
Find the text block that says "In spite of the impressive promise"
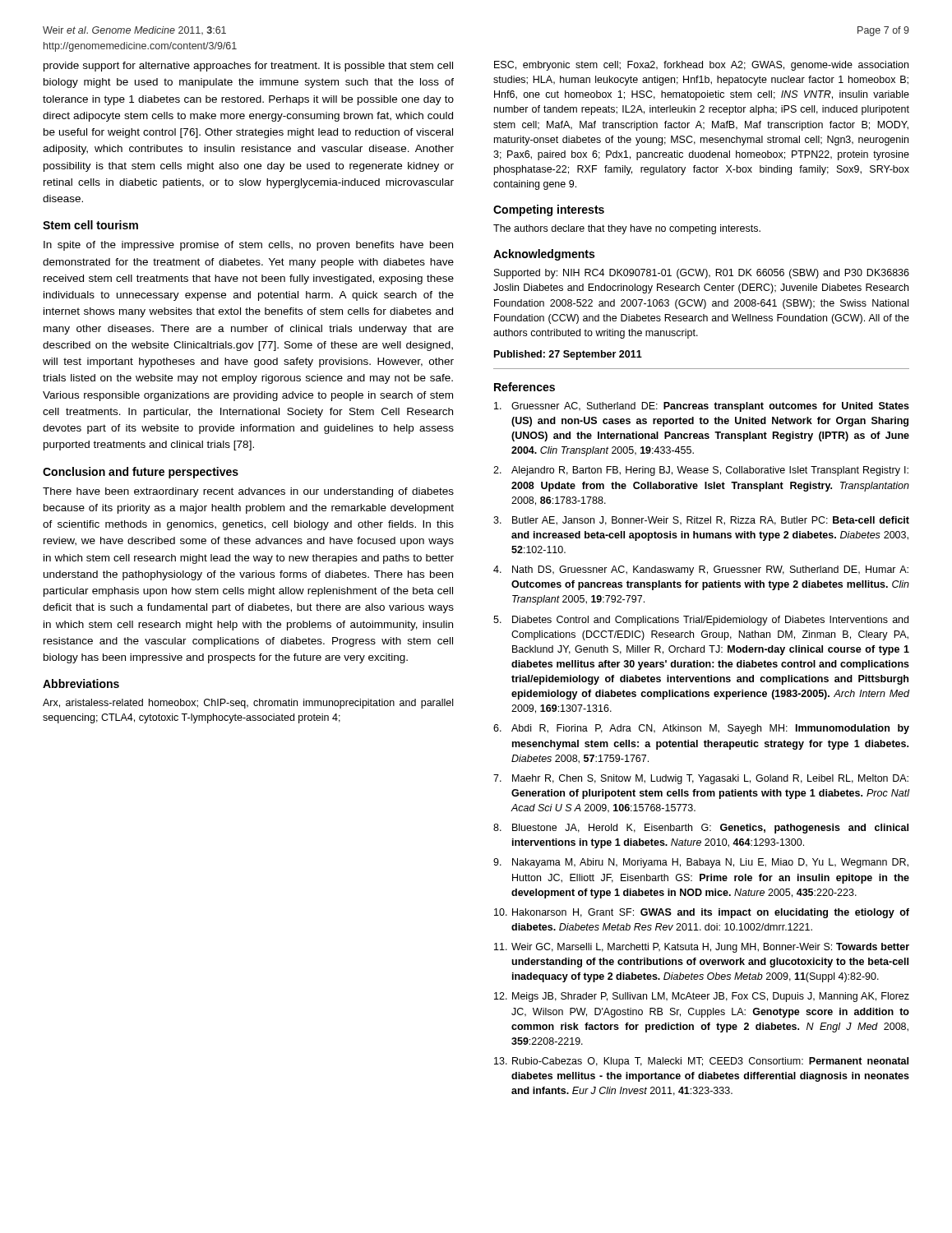point(248,345)
